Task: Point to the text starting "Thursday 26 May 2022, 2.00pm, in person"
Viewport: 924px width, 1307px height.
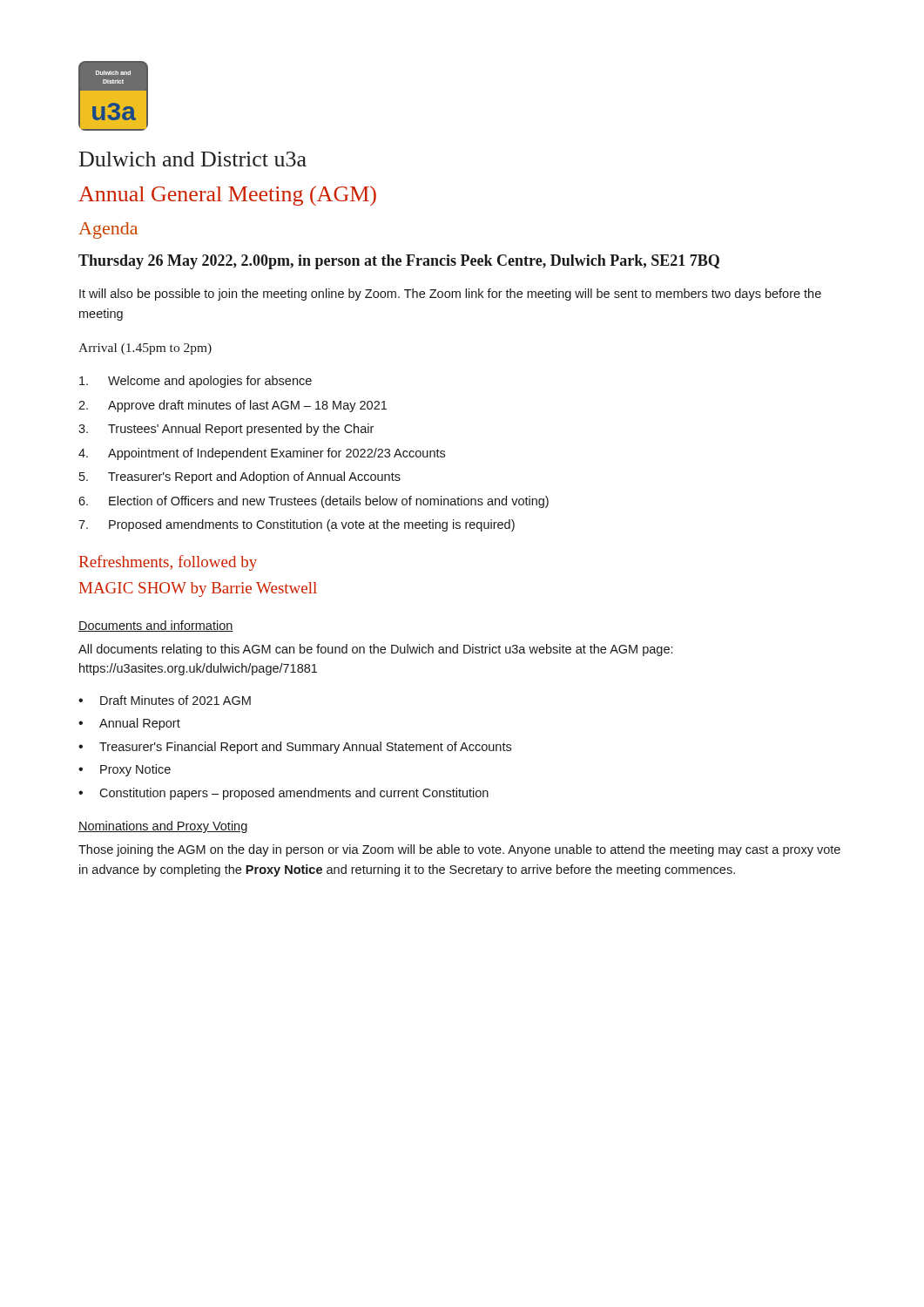Action: point(399,261)
